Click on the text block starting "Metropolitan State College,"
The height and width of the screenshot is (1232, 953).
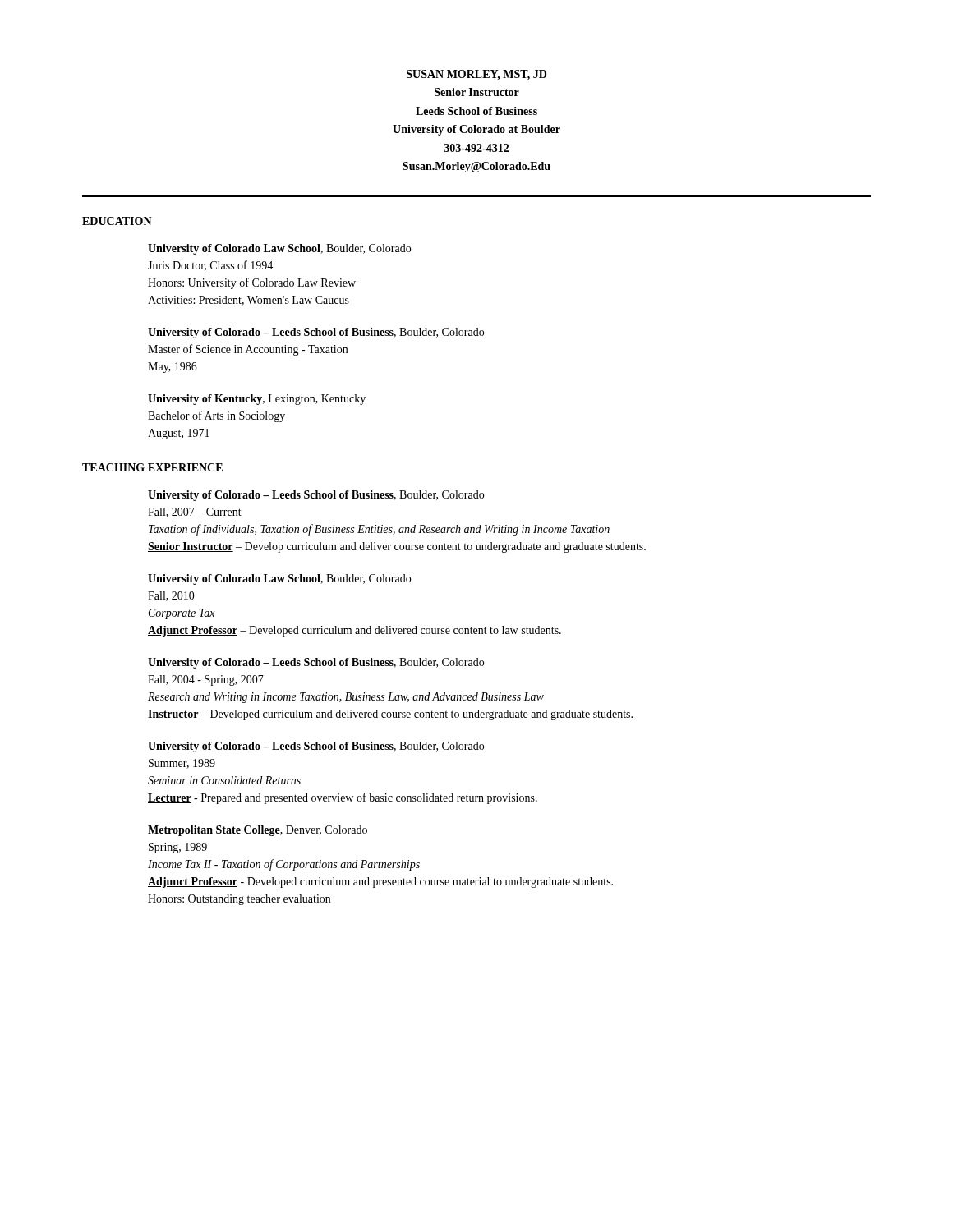tap(258, 831)
